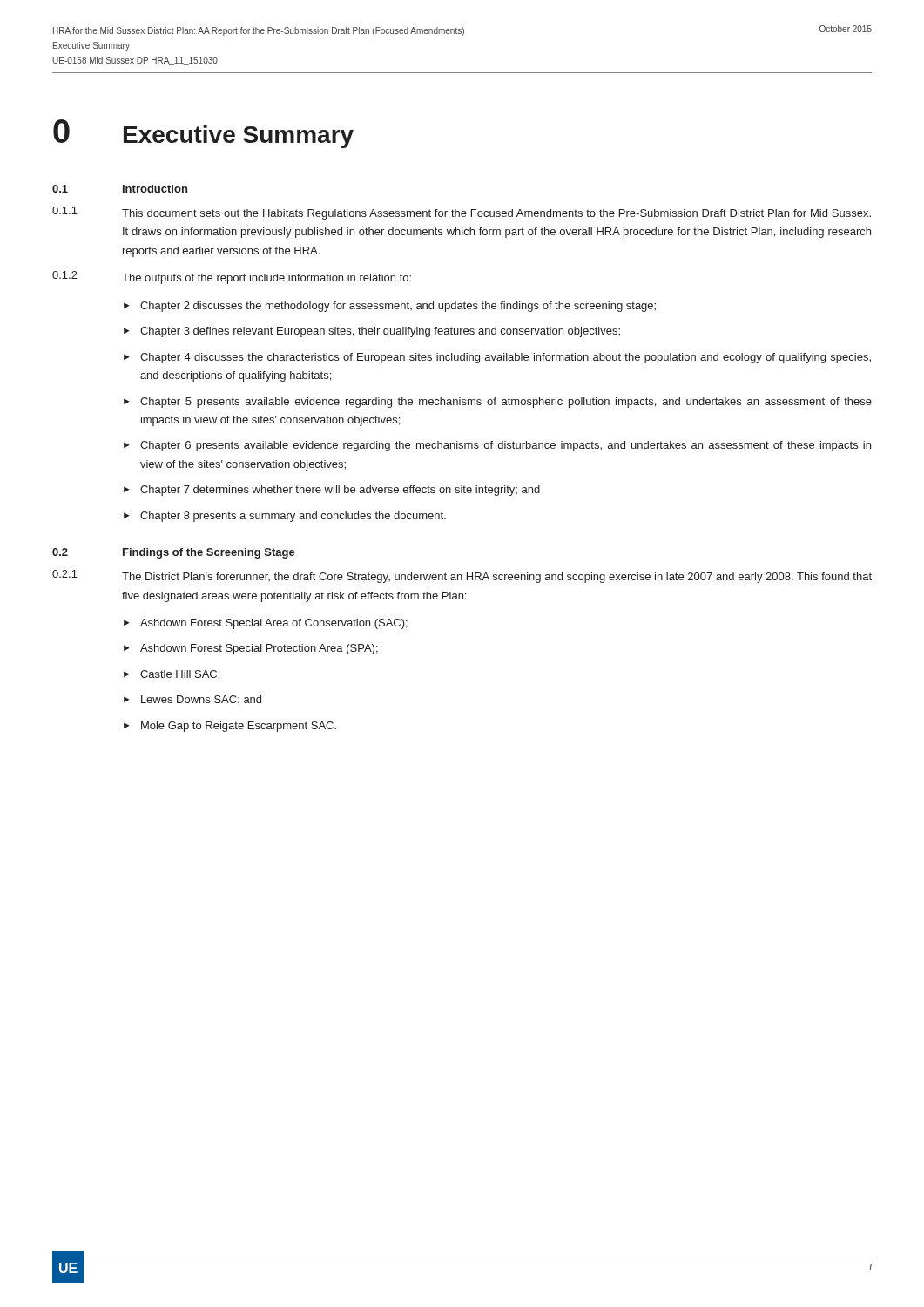Locate the block of text that opens with "The outputs of the report include"

coord(267,278)
